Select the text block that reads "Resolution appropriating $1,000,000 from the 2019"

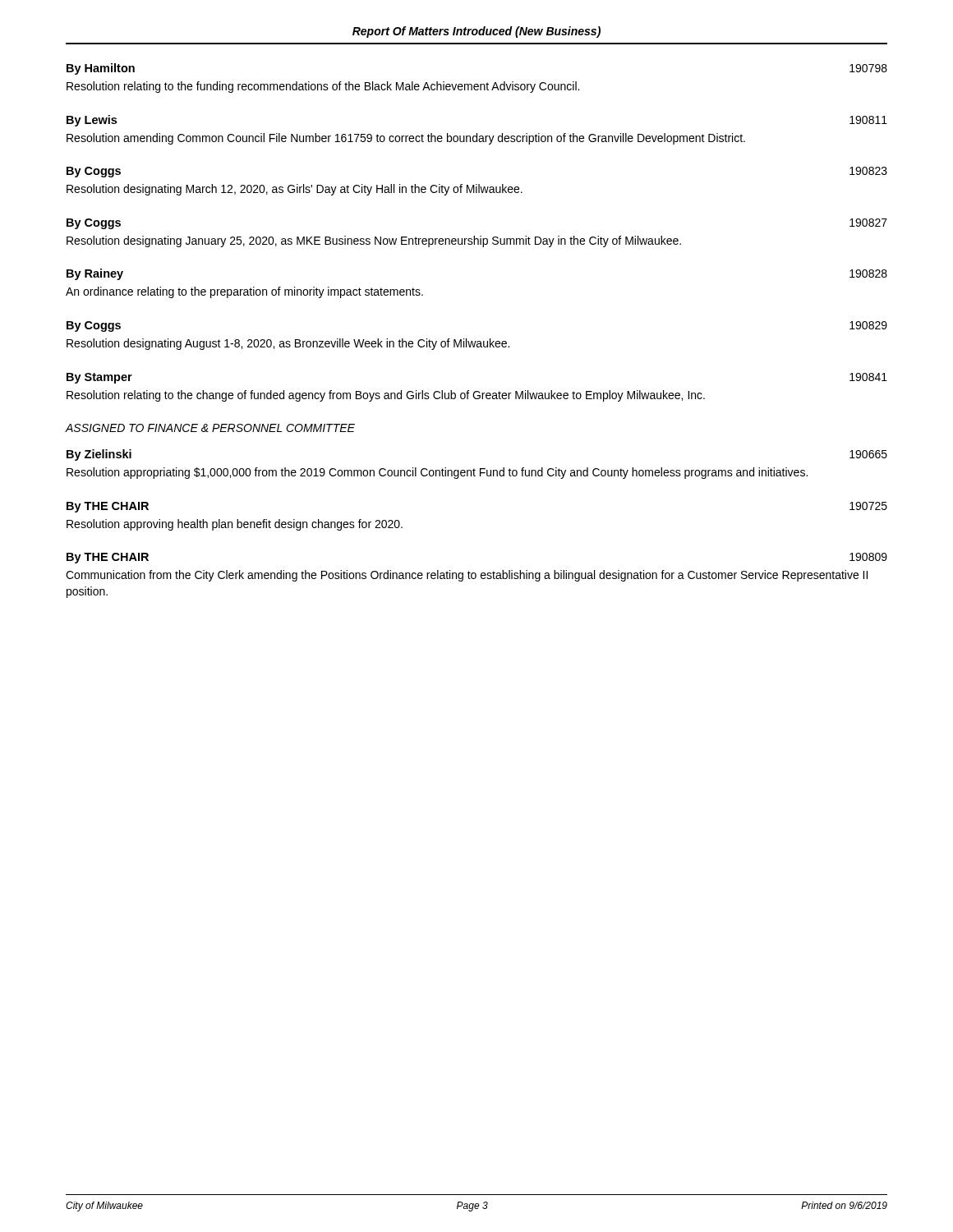[437, 472]
